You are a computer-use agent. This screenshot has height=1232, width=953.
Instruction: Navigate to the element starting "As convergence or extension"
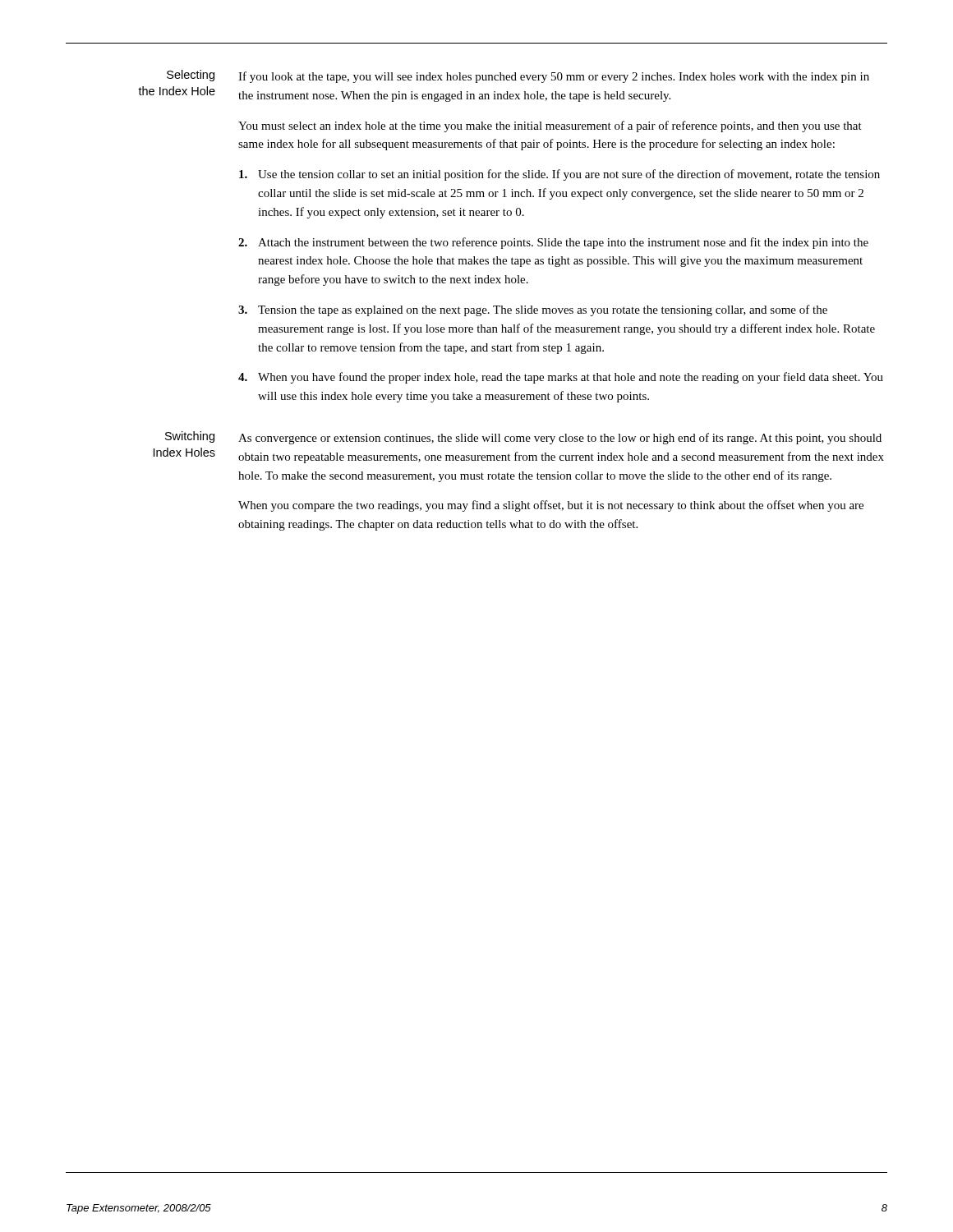coord(561,456)
